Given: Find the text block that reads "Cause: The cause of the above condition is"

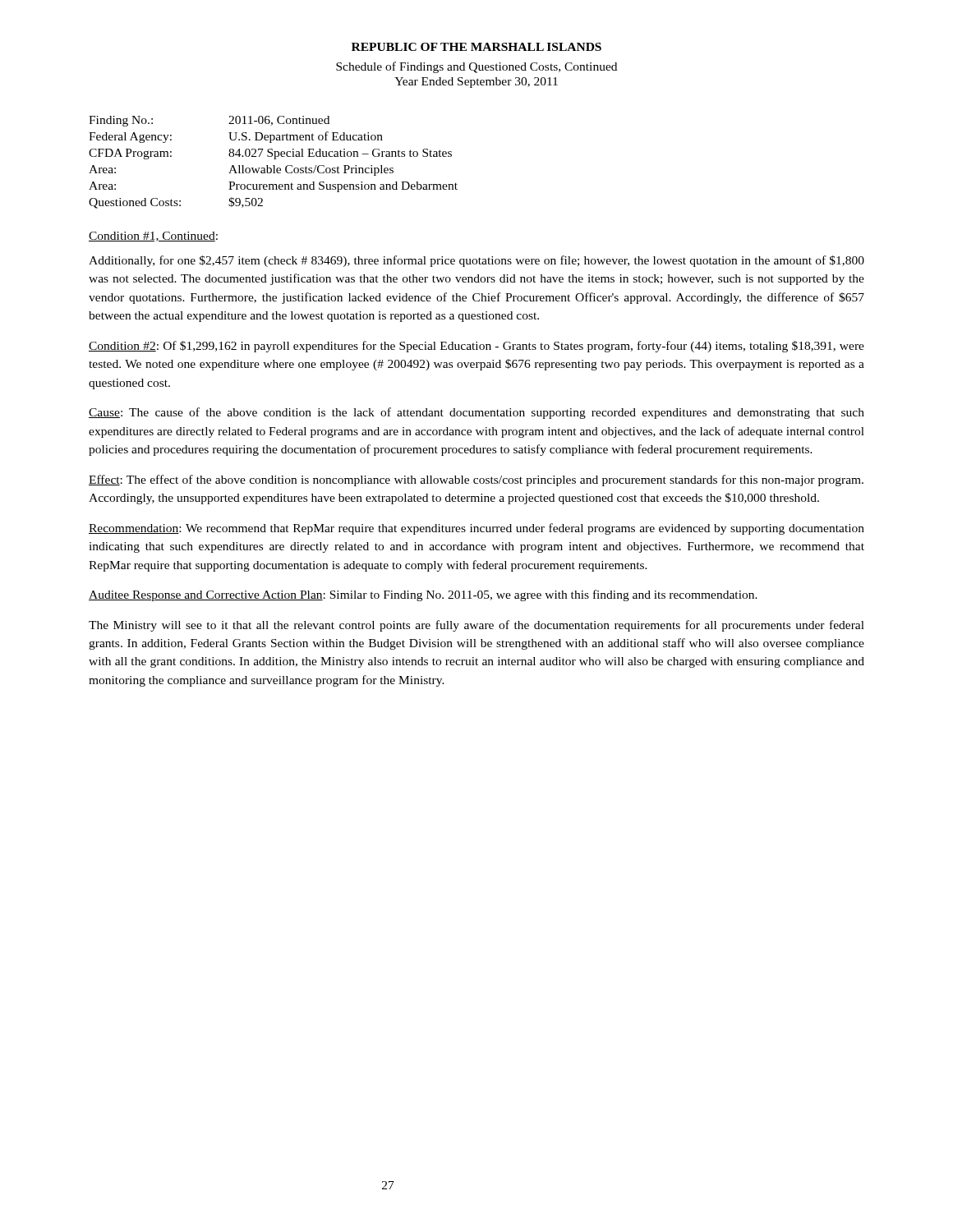Looking at the screenshot, I should 476,431.
